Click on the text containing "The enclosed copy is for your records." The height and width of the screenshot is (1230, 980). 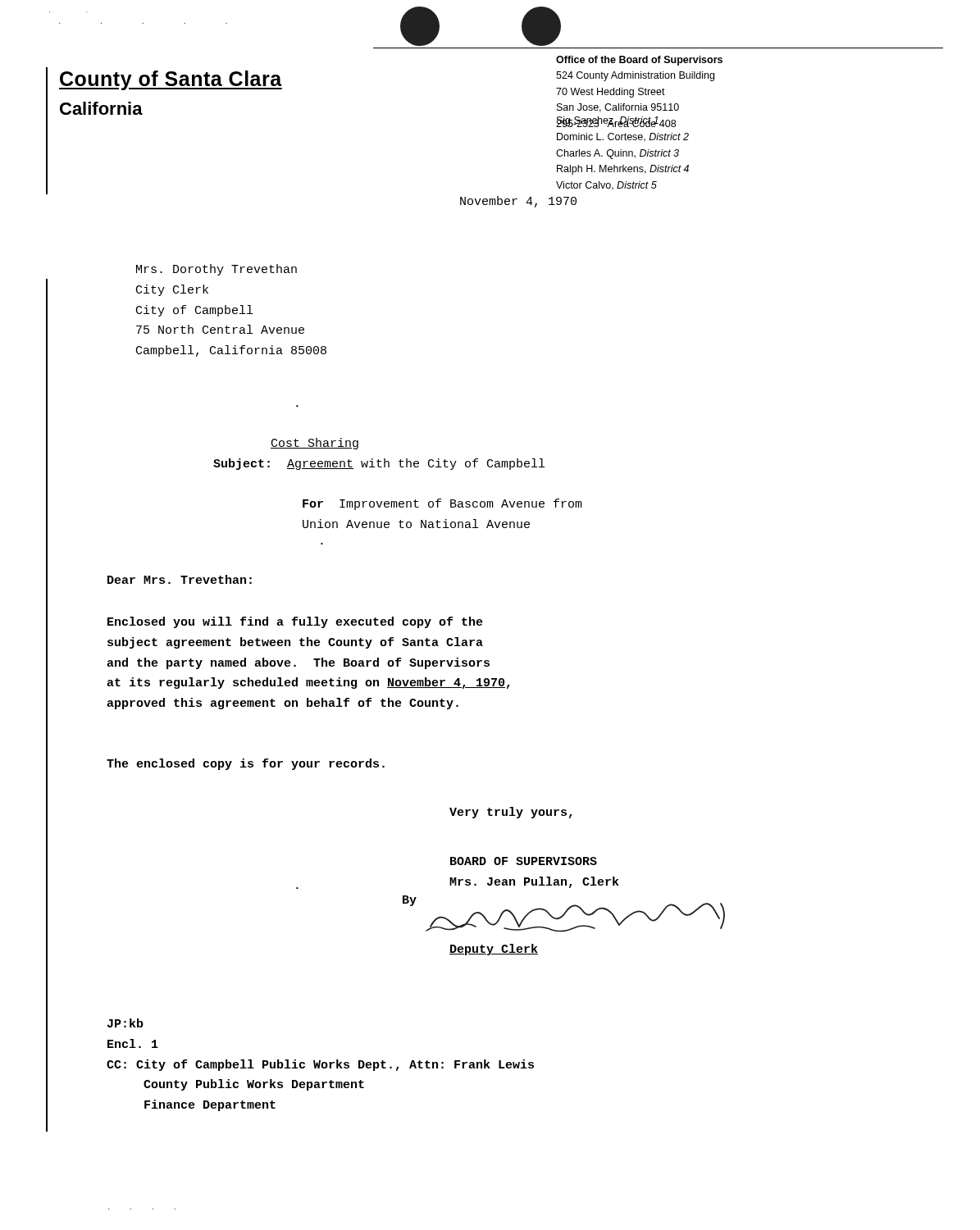click(247, 765)
